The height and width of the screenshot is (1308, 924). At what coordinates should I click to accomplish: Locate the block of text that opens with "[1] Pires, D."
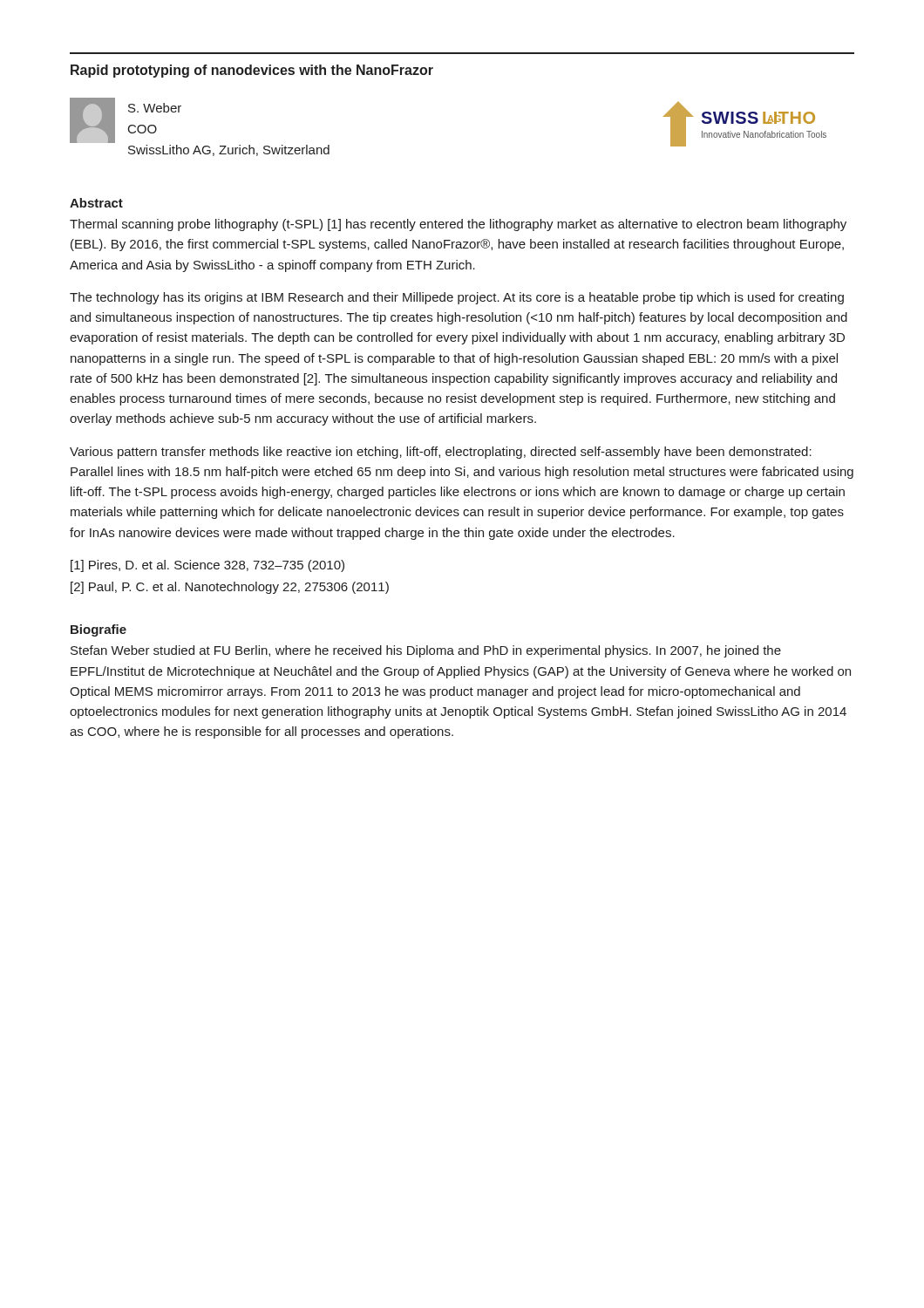(207, 564)
